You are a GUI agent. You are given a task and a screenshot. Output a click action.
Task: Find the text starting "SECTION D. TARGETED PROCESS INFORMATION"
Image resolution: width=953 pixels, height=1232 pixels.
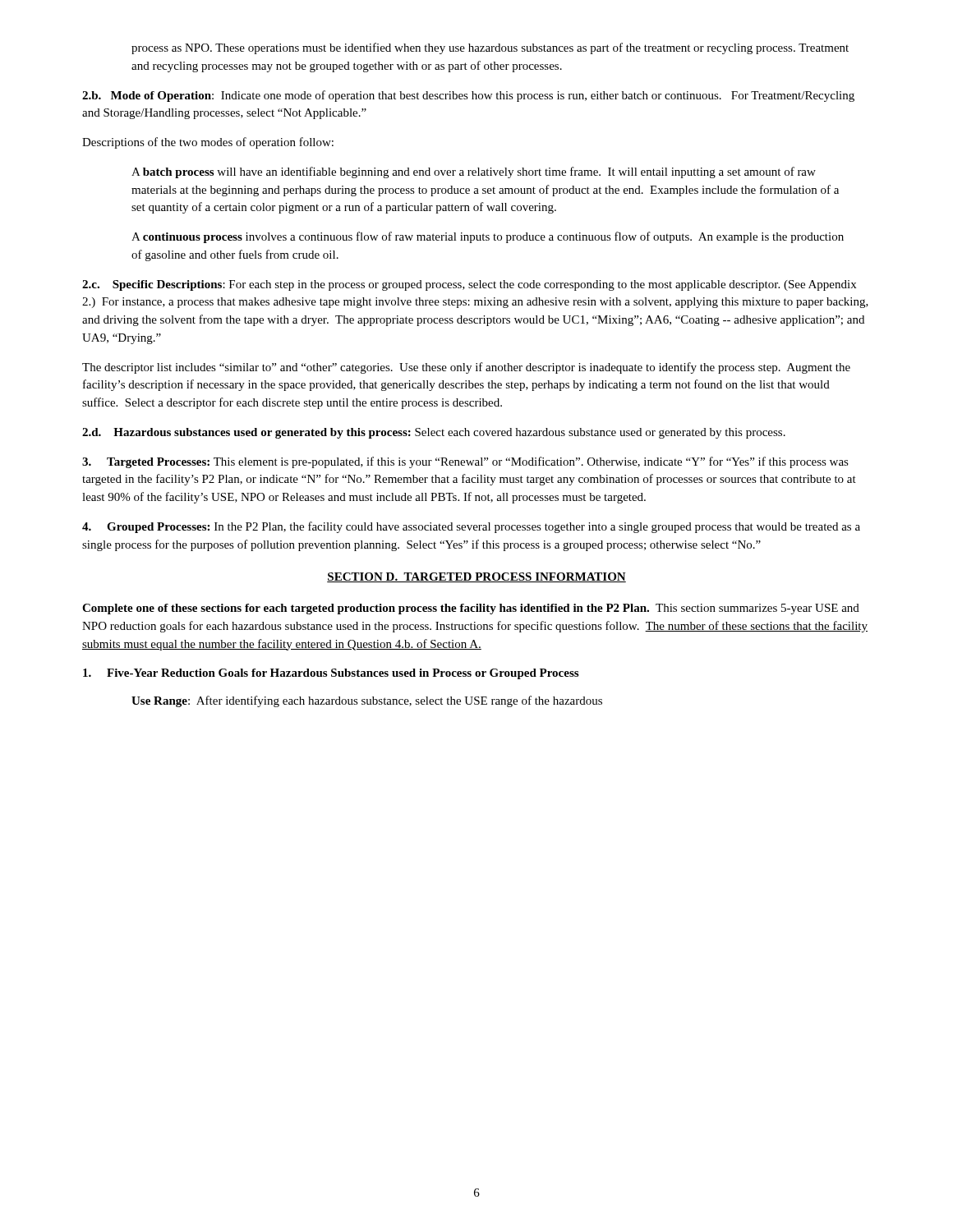(476, 577)
